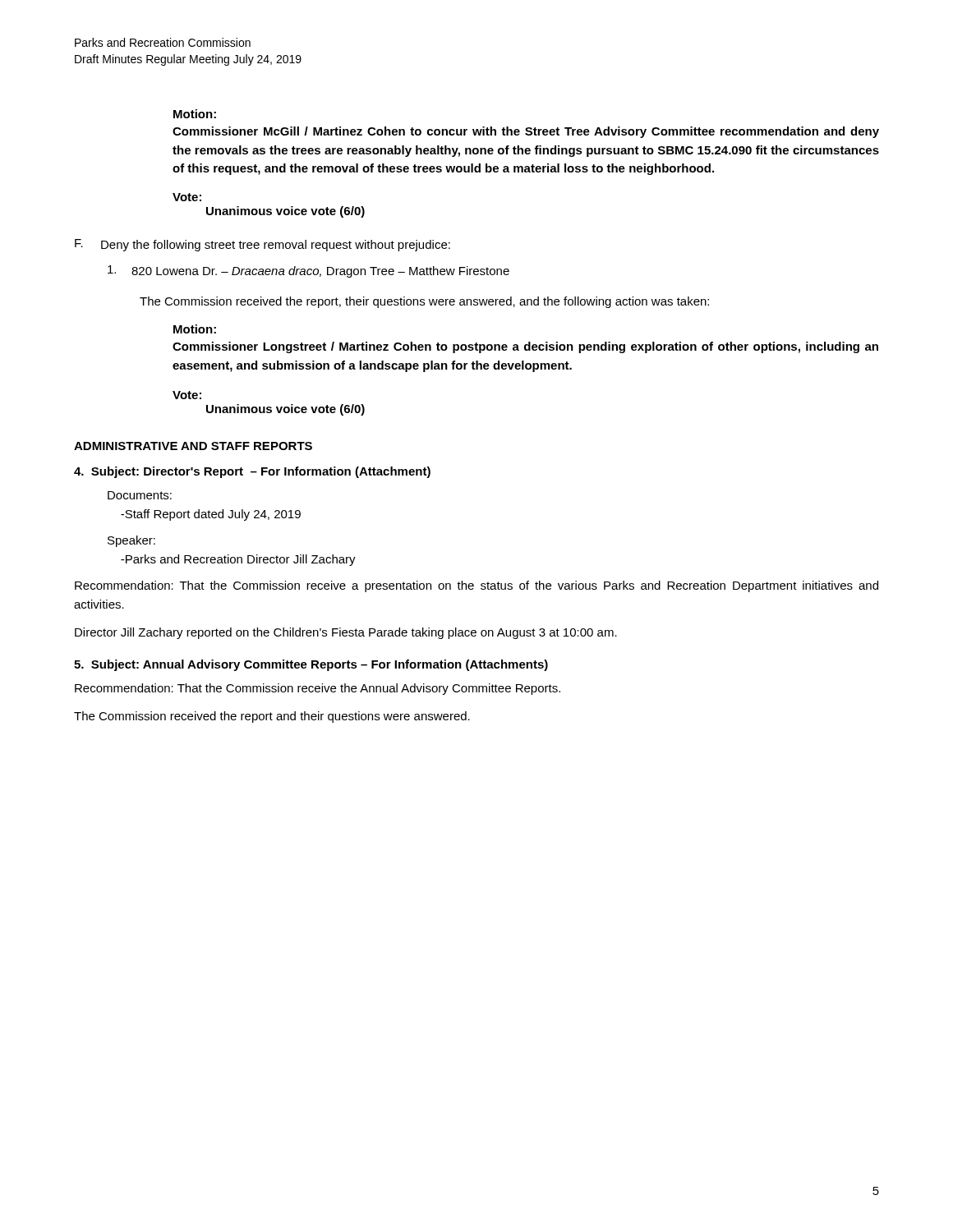953x1232 pixels.
Task: Navigate to the region starting "Documents: -Staff Report dated July 24, 2019"
Action: point(204,504)
